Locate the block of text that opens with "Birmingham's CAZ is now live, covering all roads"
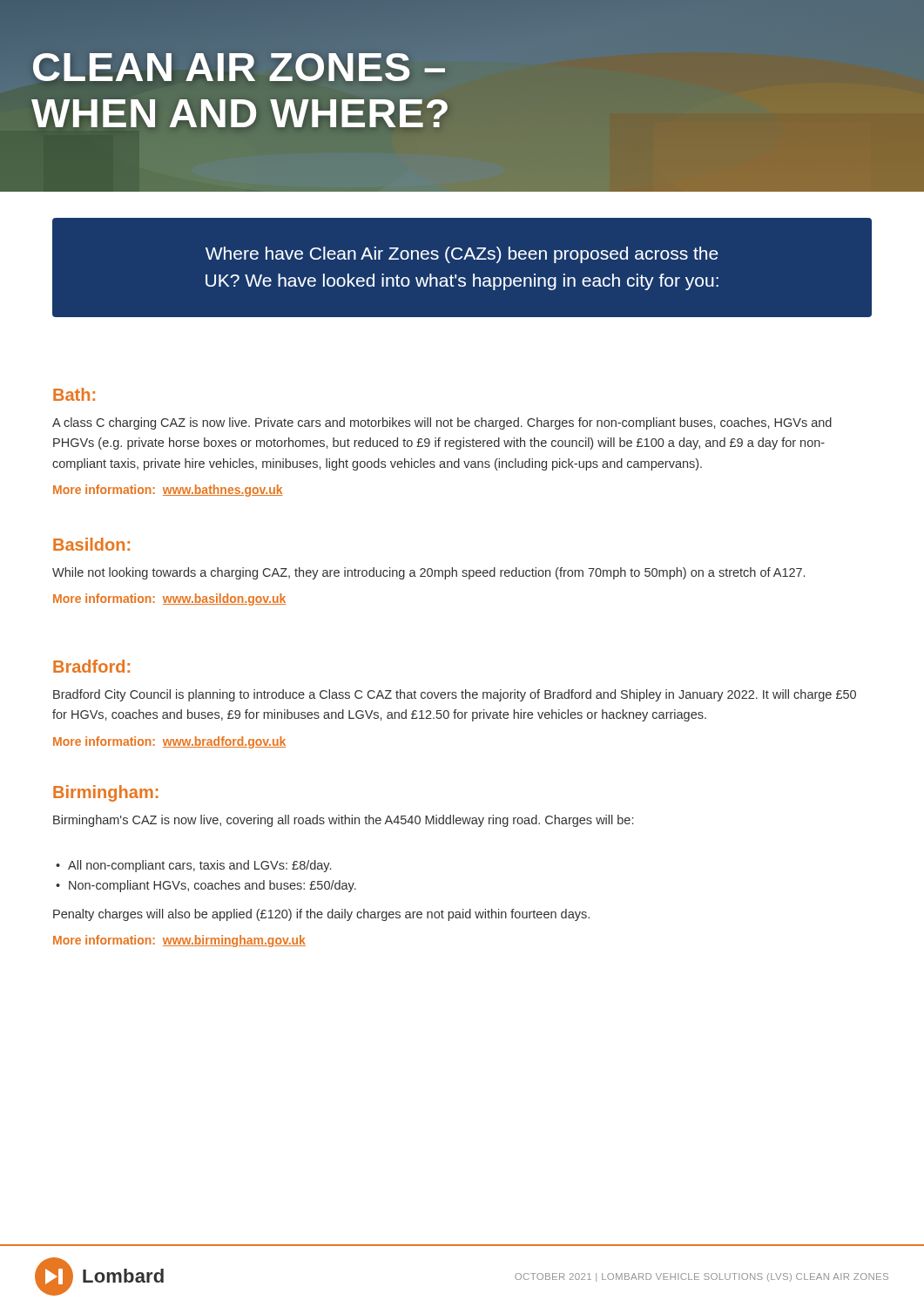 point(462,821)
